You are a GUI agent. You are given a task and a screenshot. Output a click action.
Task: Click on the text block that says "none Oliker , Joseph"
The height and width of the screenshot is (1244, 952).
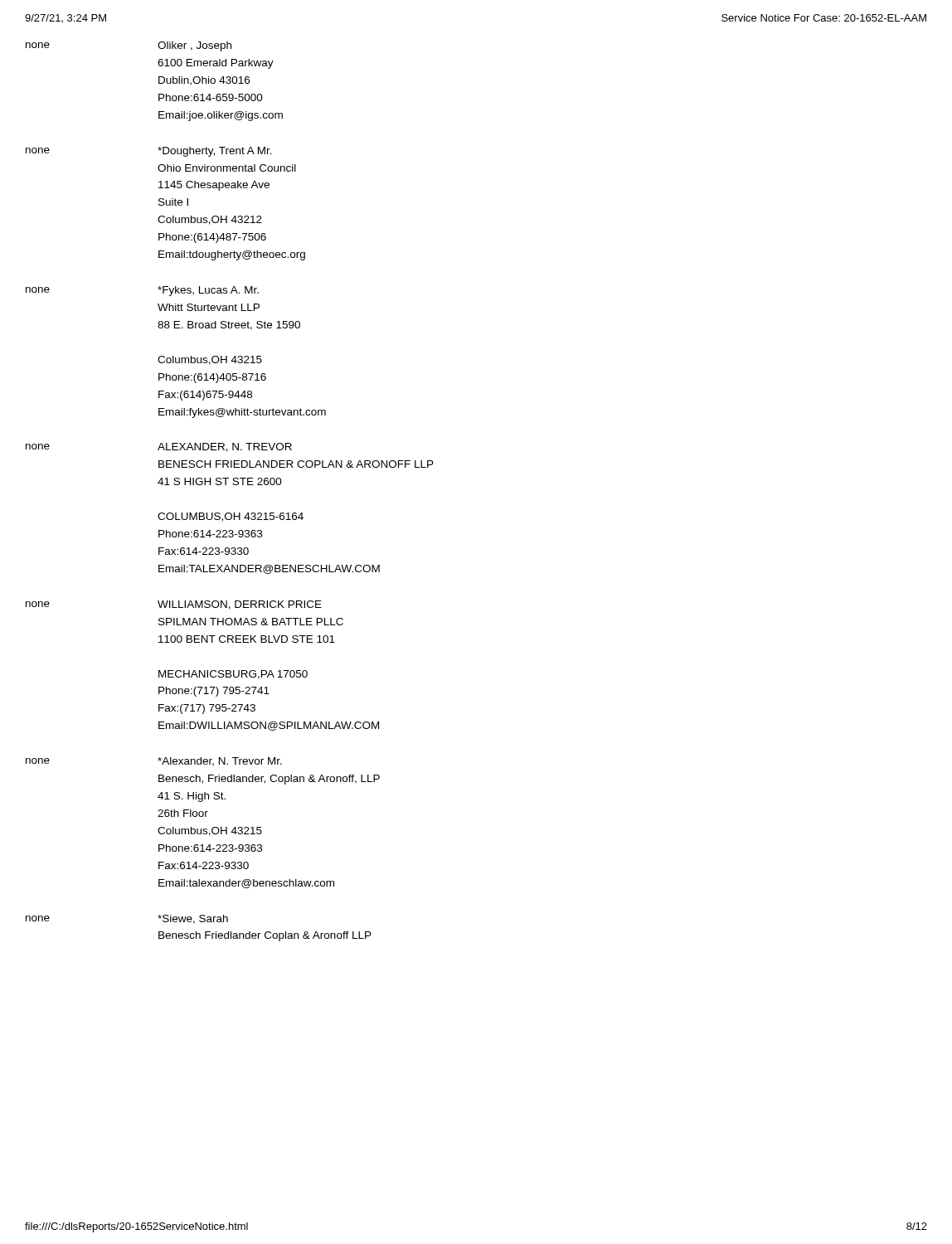pyautogui.click(x=42, y=46)
